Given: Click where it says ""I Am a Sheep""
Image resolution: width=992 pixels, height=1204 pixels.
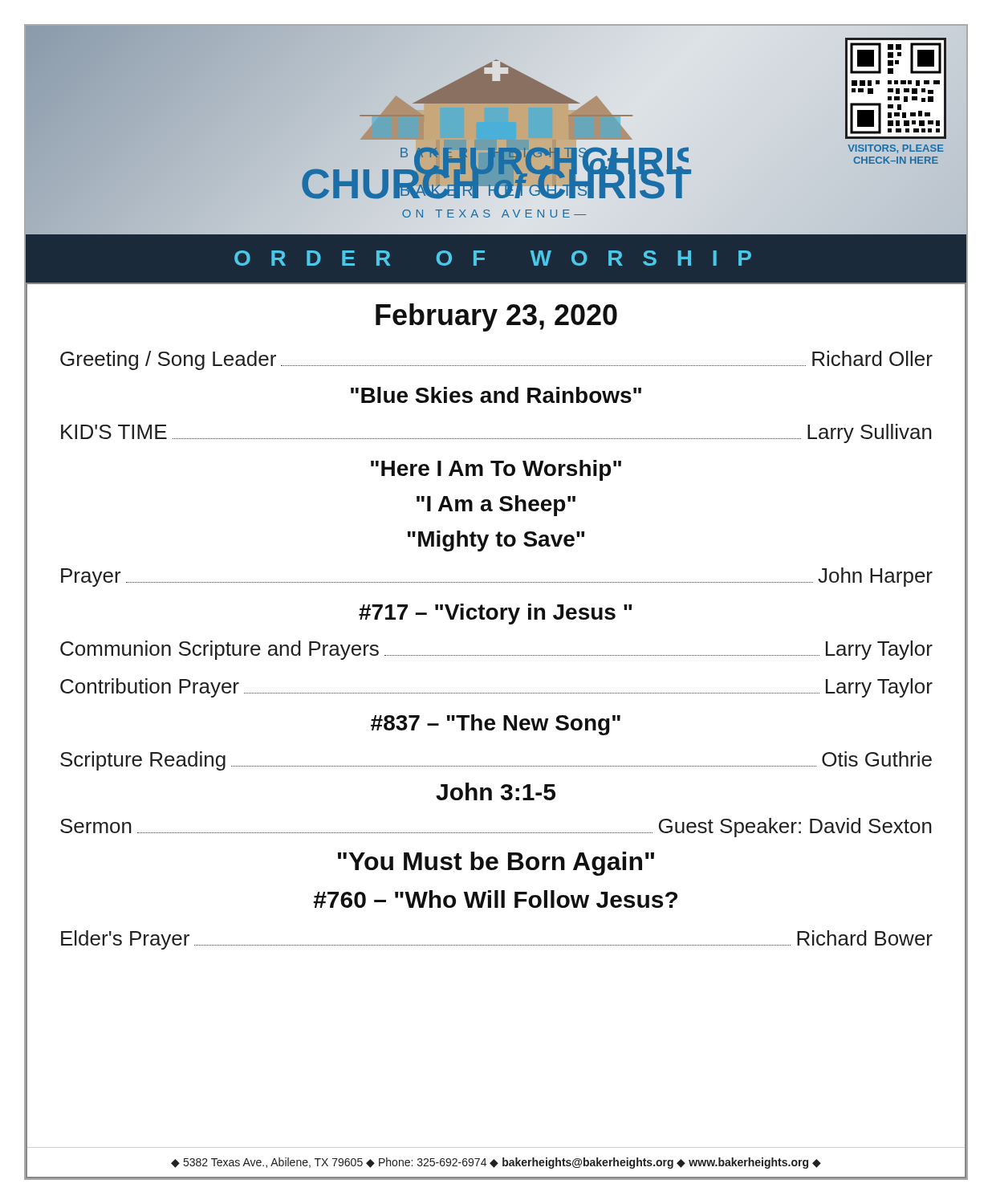Looking at the screenshot, I should click(x=496, y=504).
